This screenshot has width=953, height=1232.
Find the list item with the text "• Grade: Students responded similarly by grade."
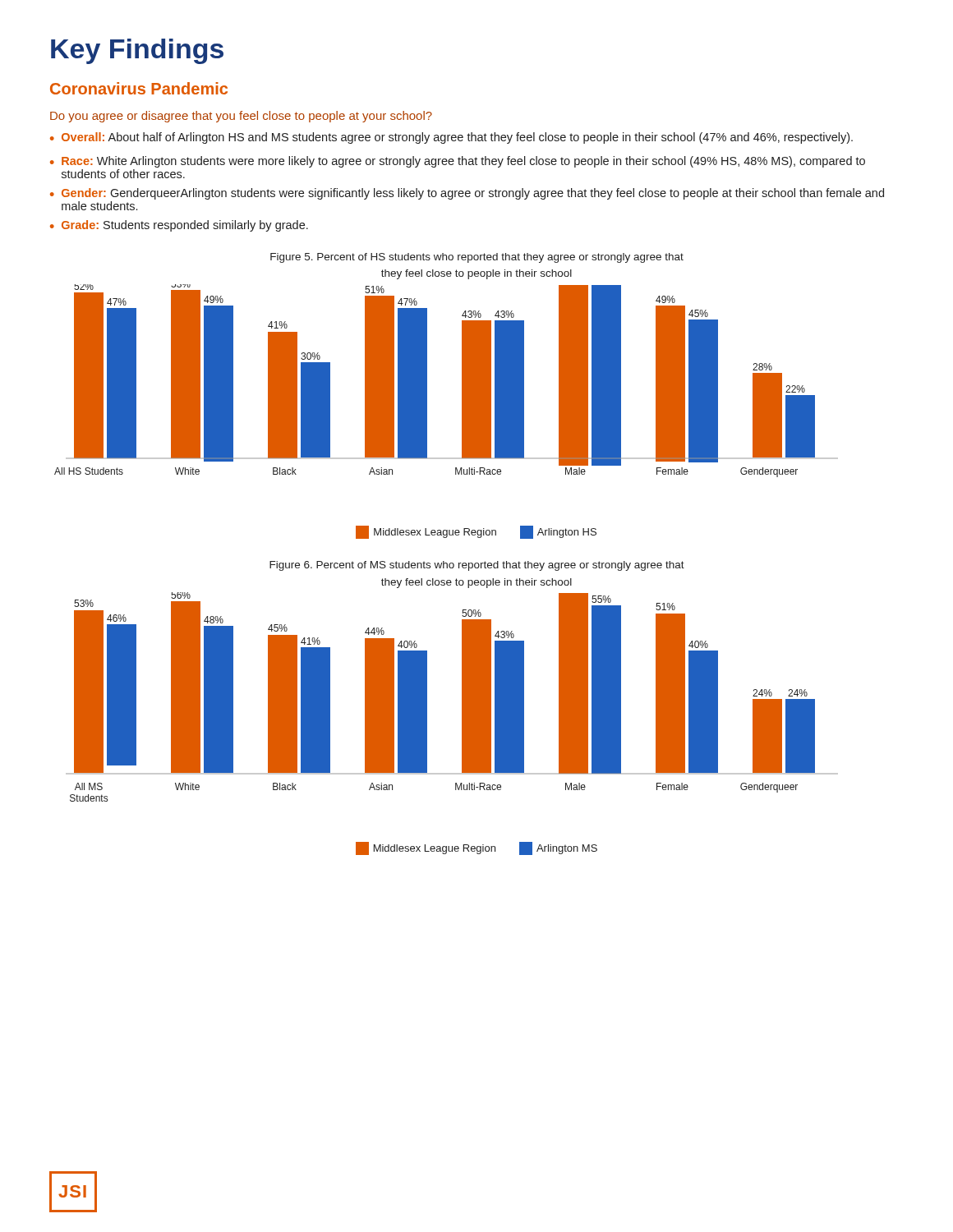[179, 227]
